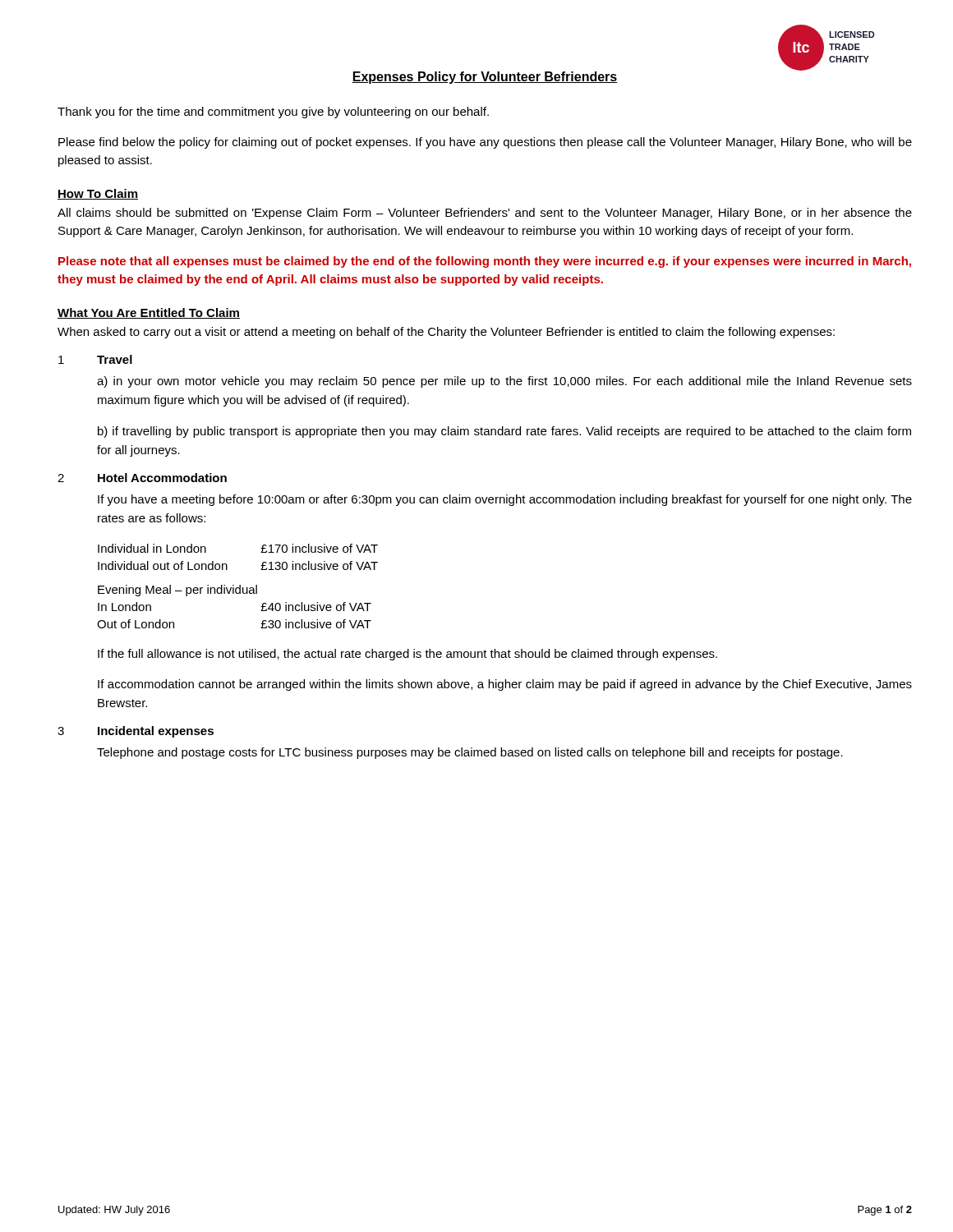The width and height of the screenshot is (953, 1232).
Task: Point to the block beginning "When asked to carry"
Action: [x=447, y=331]
